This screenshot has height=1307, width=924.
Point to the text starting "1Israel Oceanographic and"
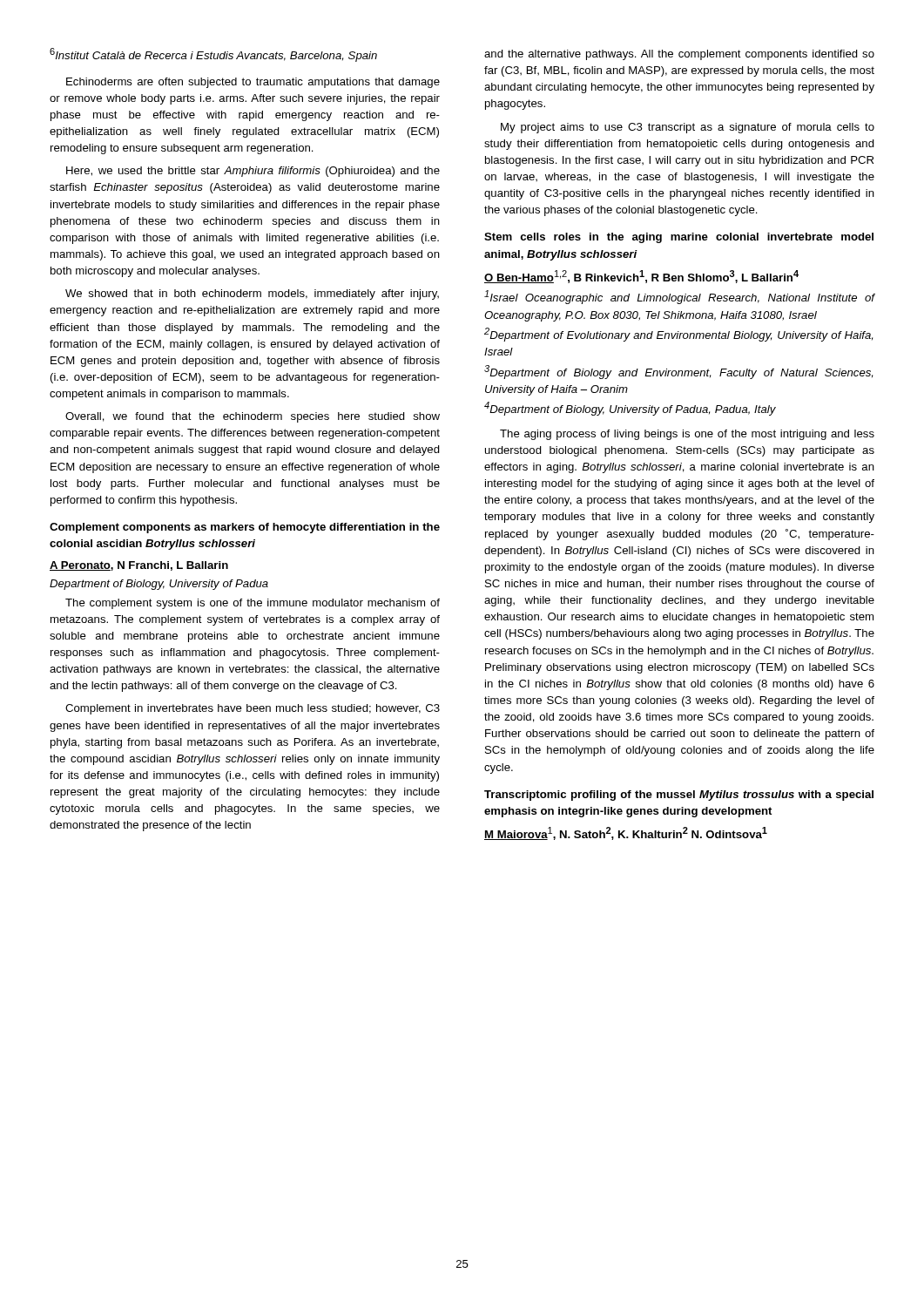pyautogui.click(x=680, y=297)
